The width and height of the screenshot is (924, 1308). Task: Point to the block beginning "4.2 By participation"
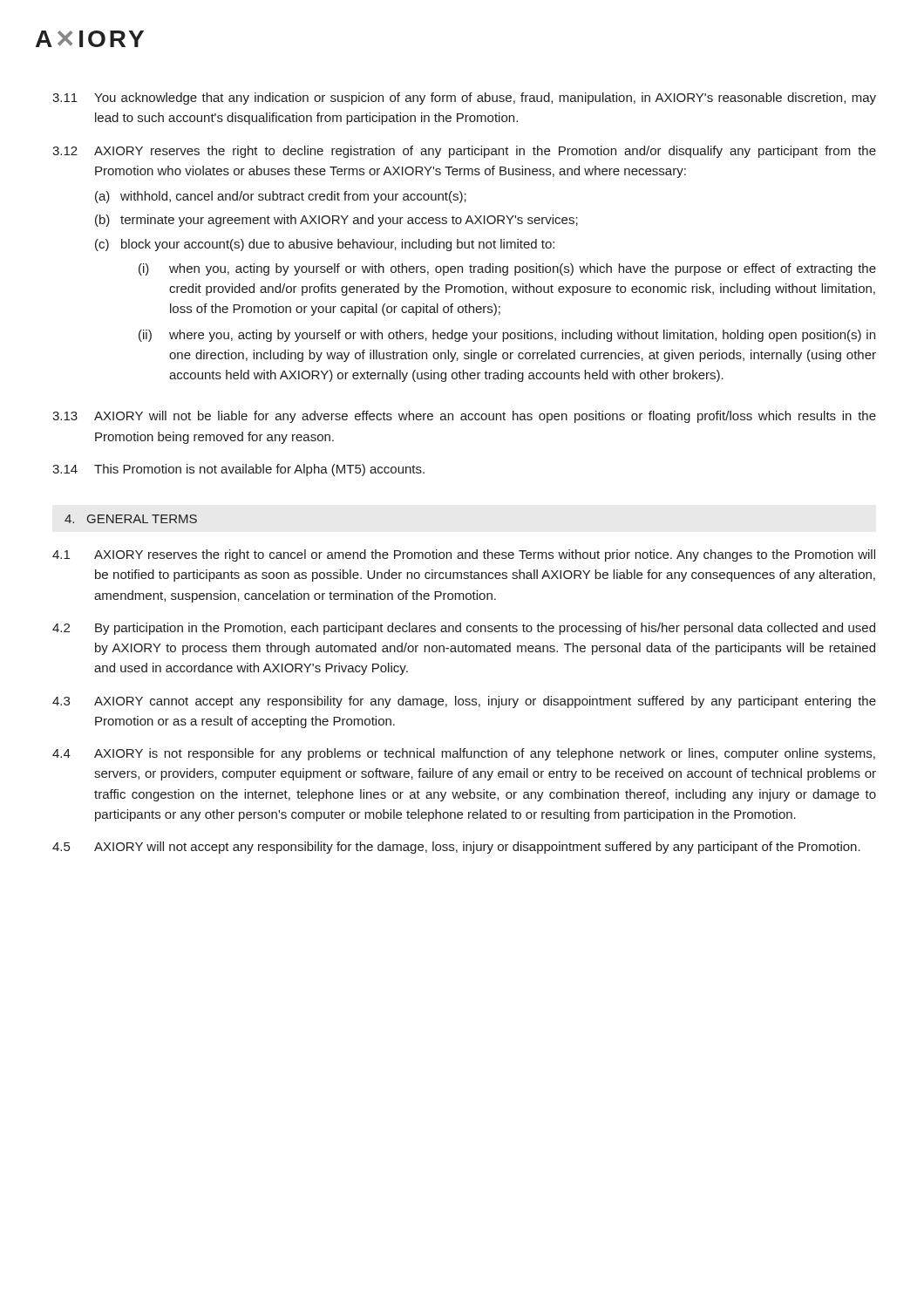(x=464, y=648)
